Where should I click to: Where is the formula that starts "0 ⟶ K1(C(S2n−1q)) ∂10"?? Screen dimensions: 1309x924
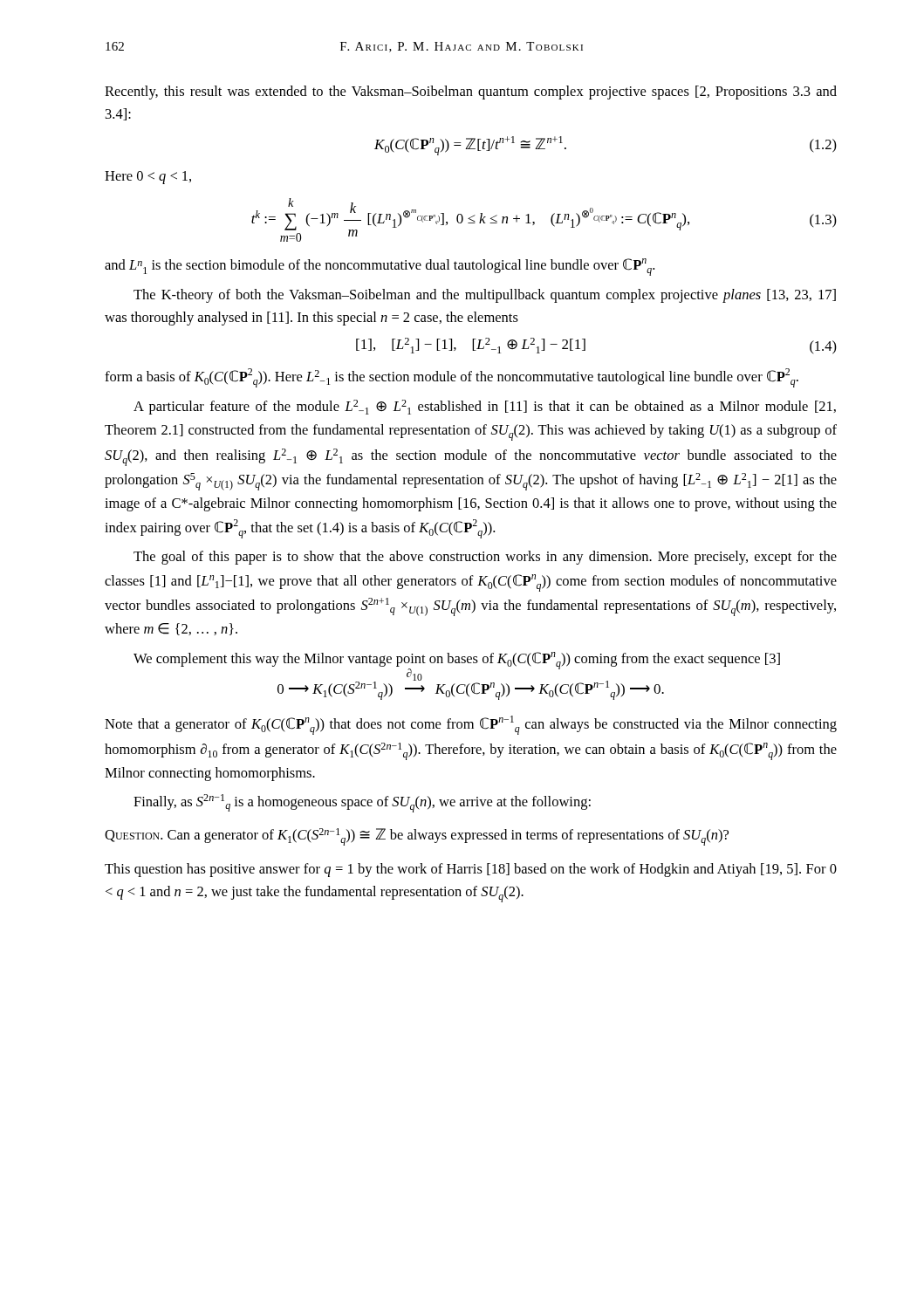[471, 689]
